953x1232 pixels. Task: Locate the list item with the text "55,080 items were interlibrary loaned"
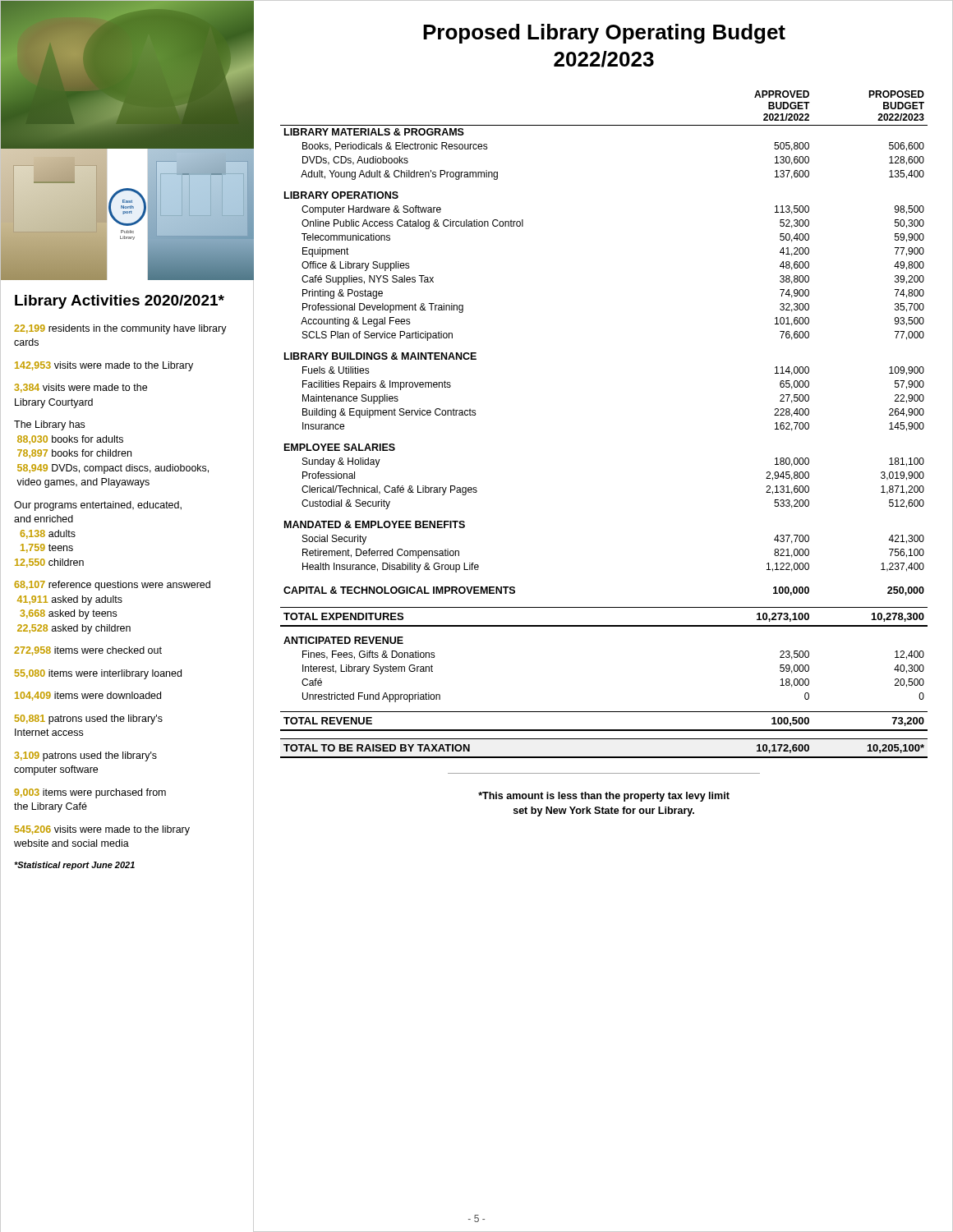(x=98, y=673)
